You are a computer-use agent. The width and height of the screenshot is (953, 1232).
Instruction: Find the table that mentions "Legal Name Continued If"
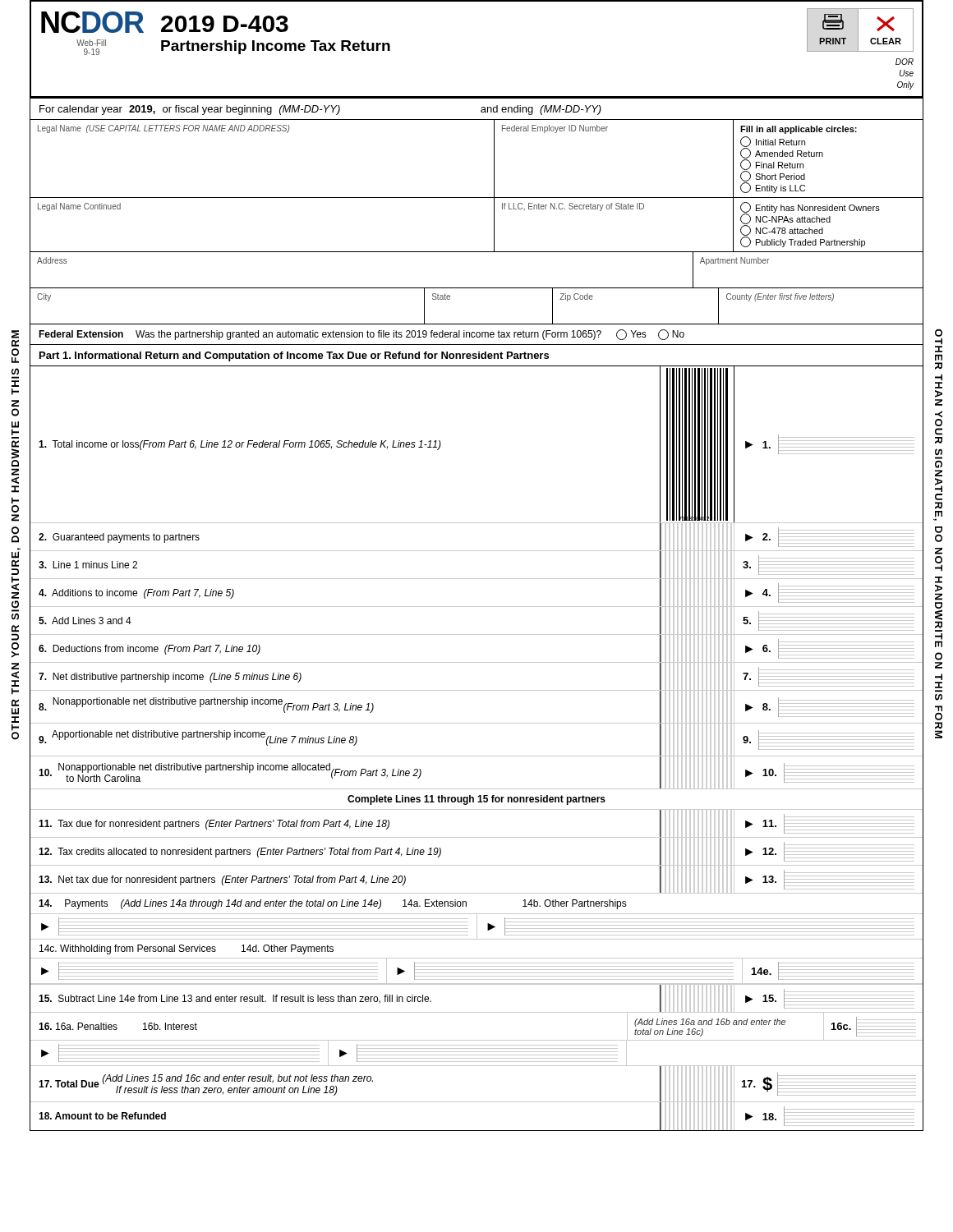pos(476,225)
